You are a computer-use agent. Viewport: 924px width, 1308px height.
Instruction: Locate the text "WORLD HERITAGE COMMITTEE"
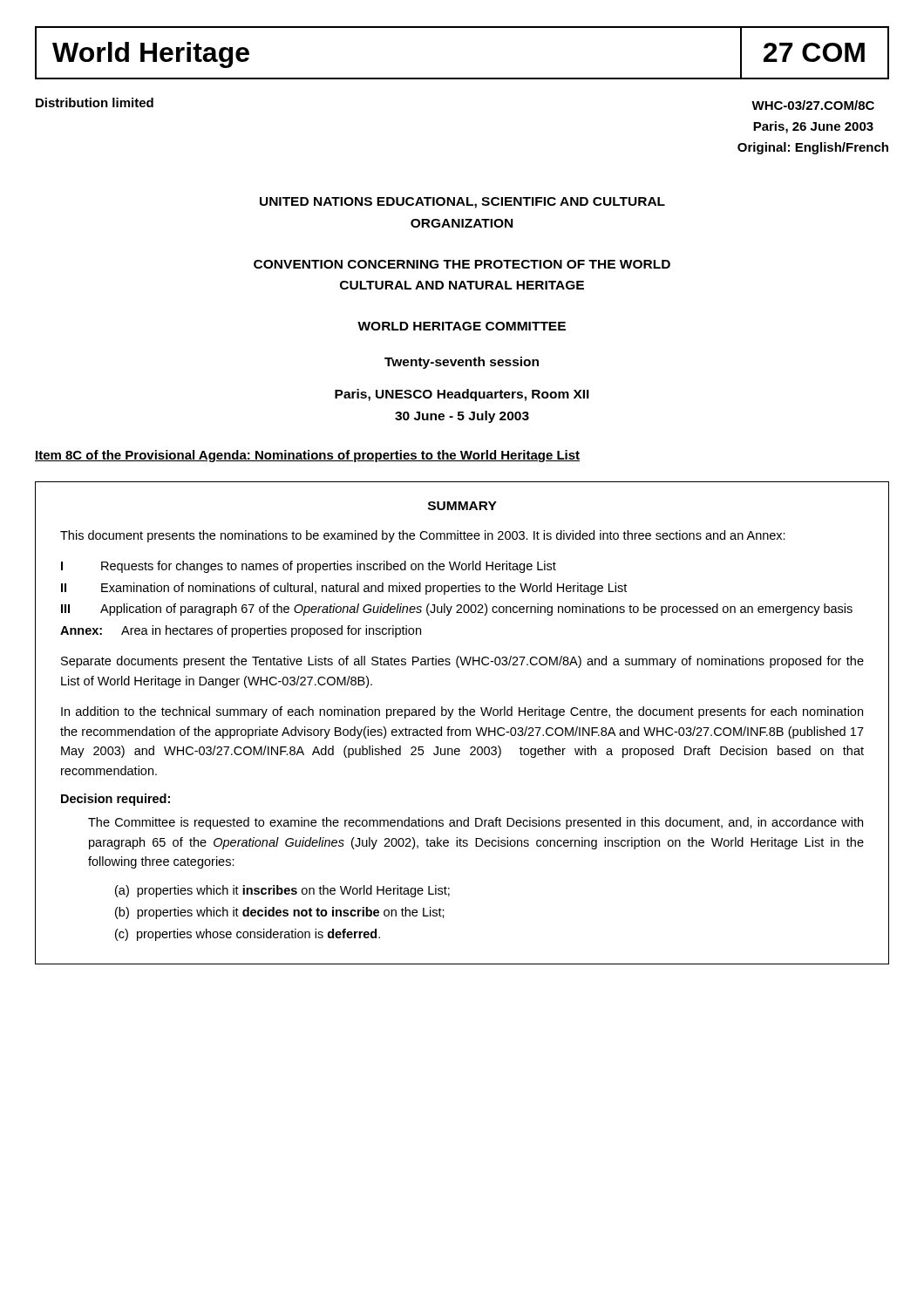462,326
